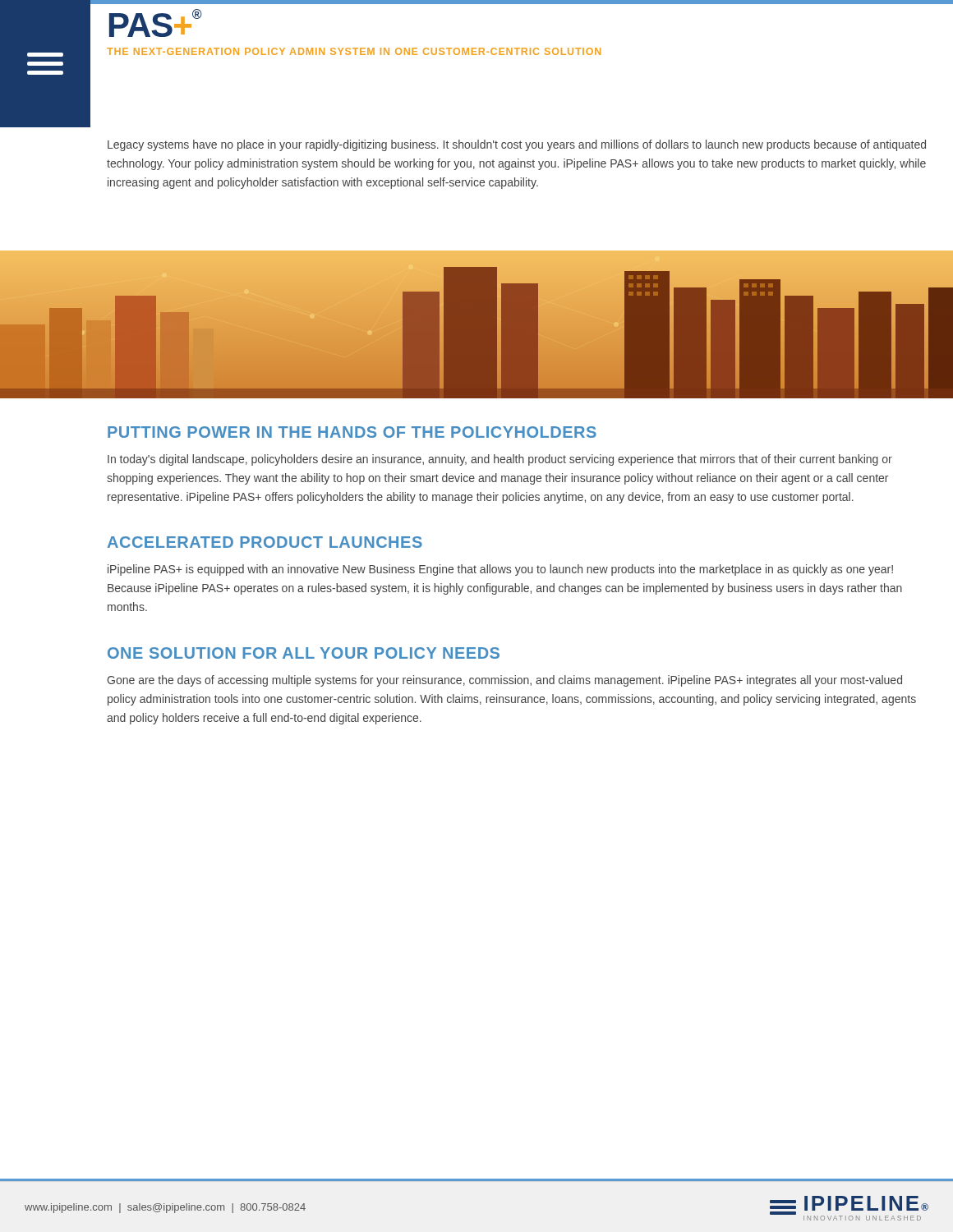The height and width of the screenshot is (1232, 953).
Task: Select the section header containing "PUTTING POWER IN THE HANDS OF"
Action: pos(352,432)
